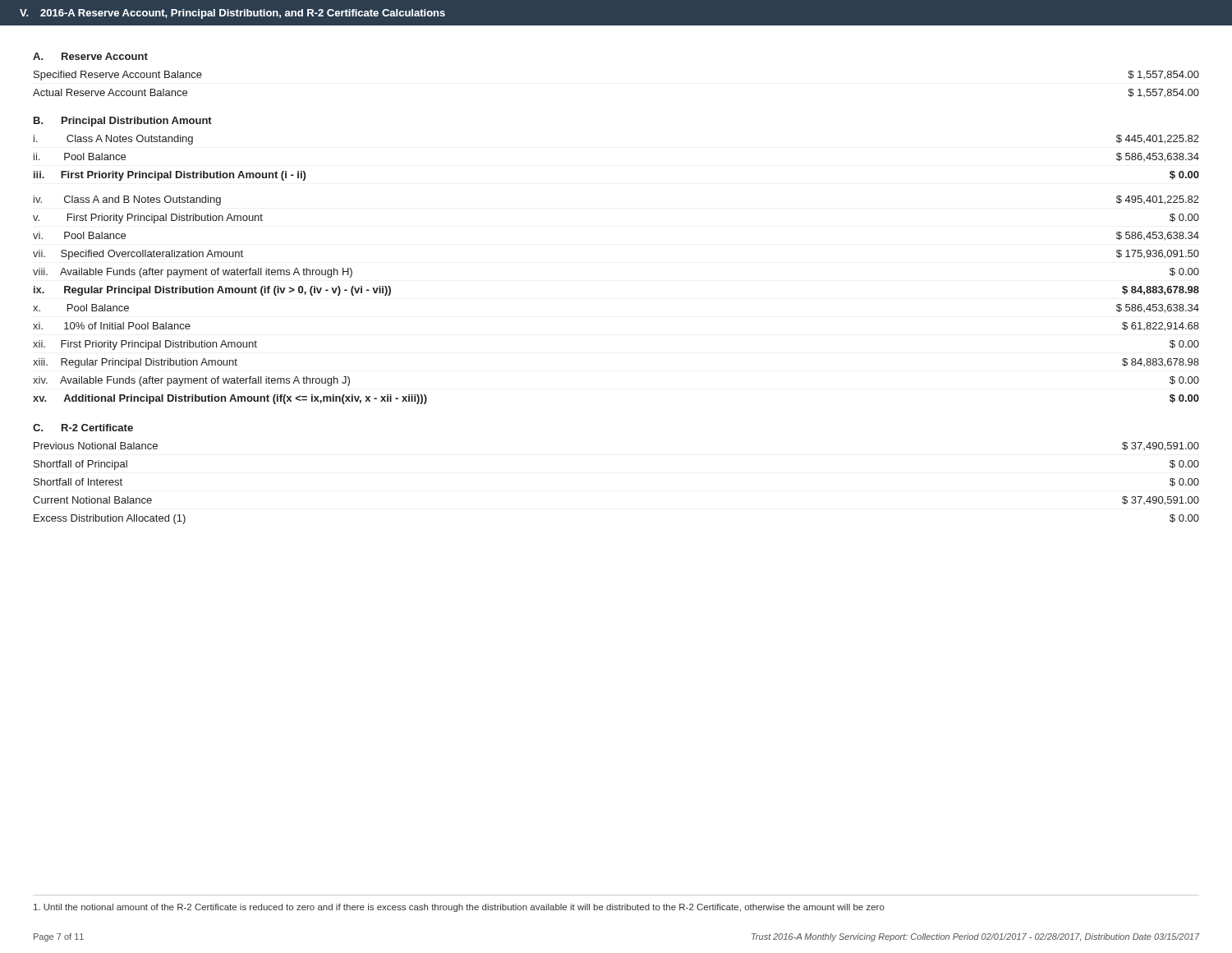This screenshot has height=953, width=1232.
Task: Find the text starting "Specified Reserve Account Balance $ 1,557,854.00"
Action: [116, 75]
